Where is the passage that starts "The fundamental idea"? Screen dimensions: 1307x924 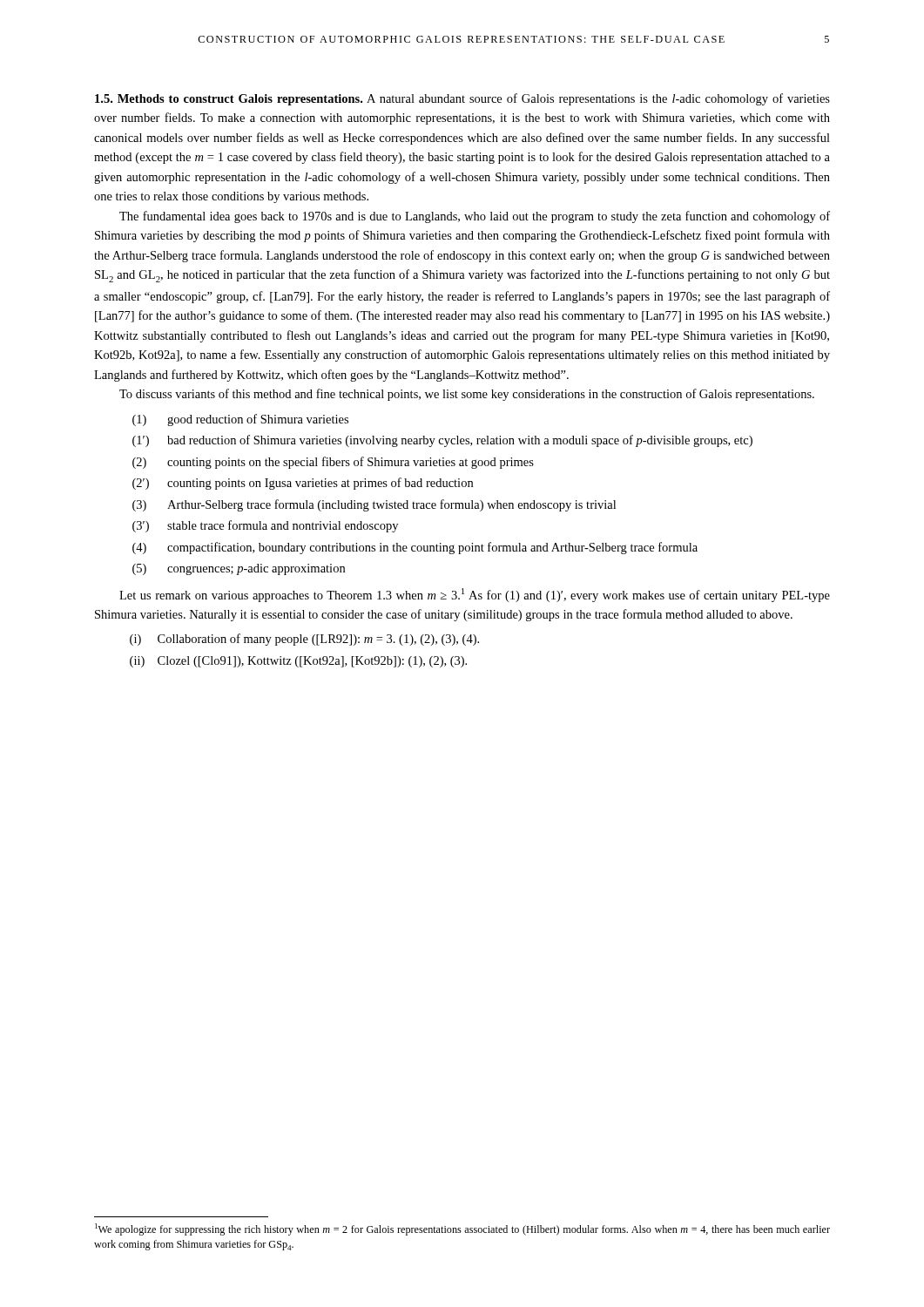(x=462, y=295)
